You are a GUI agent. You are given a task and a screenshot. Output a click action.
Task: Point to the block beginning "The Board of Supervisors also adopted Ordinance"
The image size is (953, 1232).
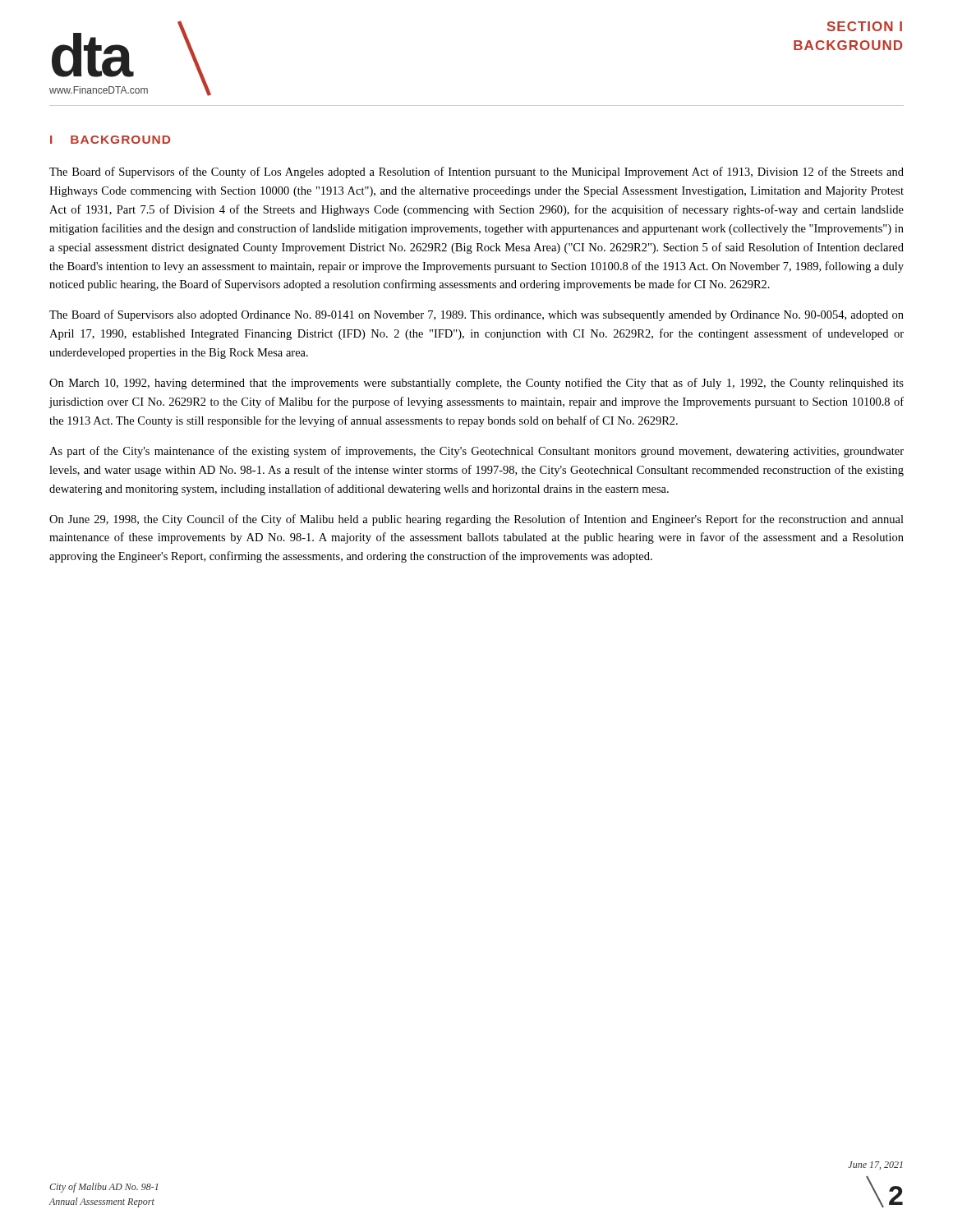point(476,334)
